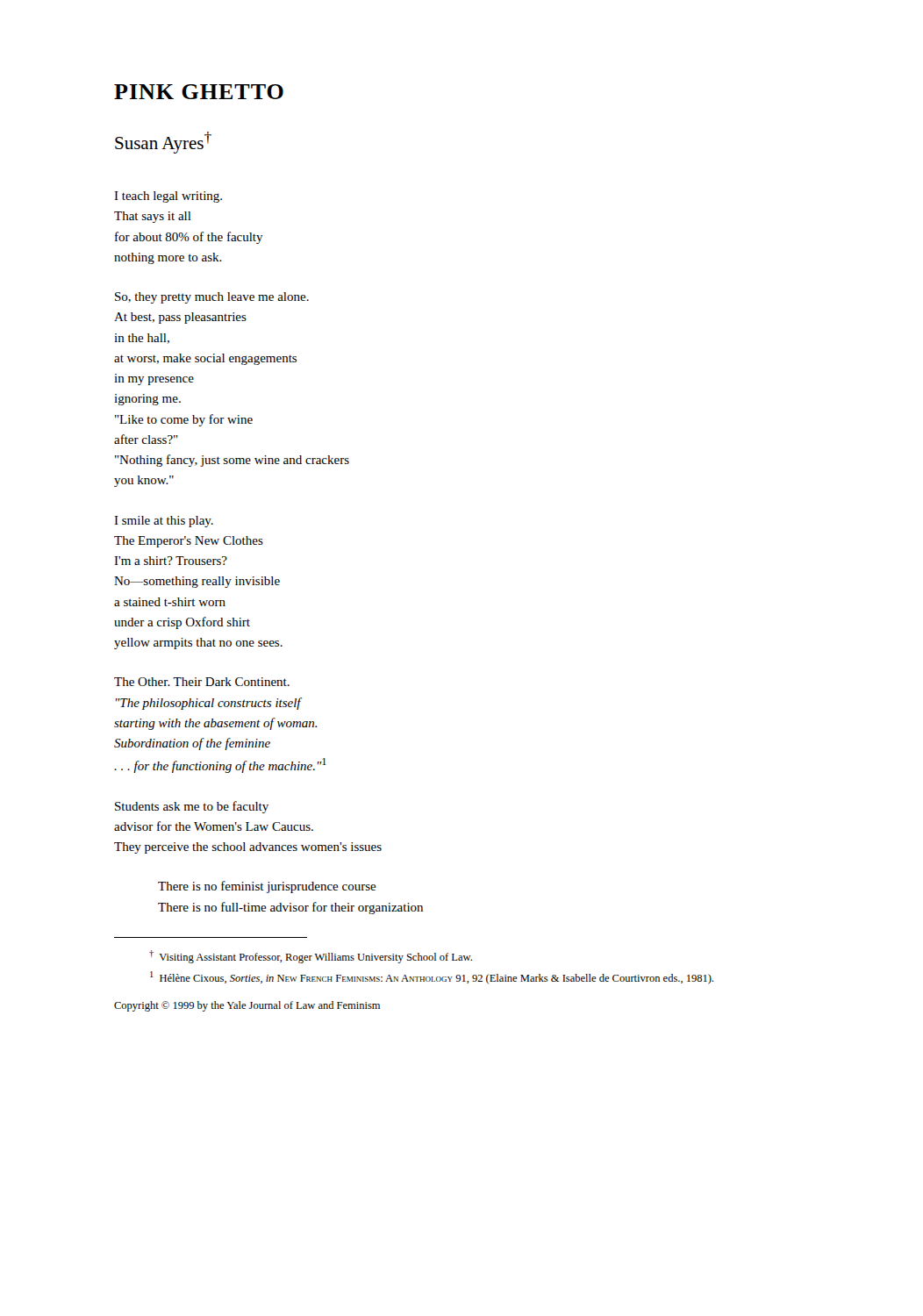
Task: Locate the text block starting "So, they pretty much leave"
Action: 212,298
